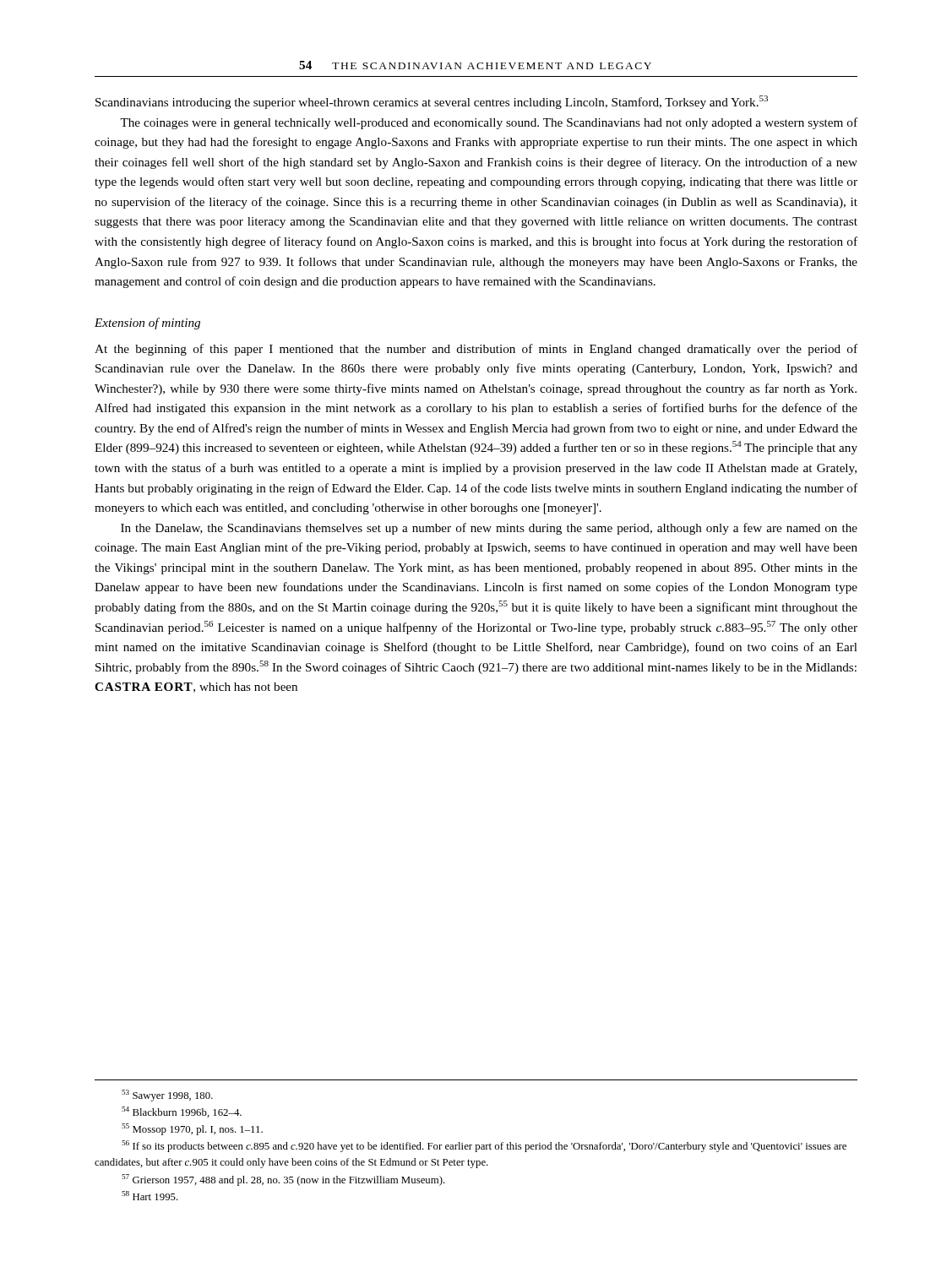Where is the passage that starts "53 Sawyer 1998,"?

click(167, 1094)
